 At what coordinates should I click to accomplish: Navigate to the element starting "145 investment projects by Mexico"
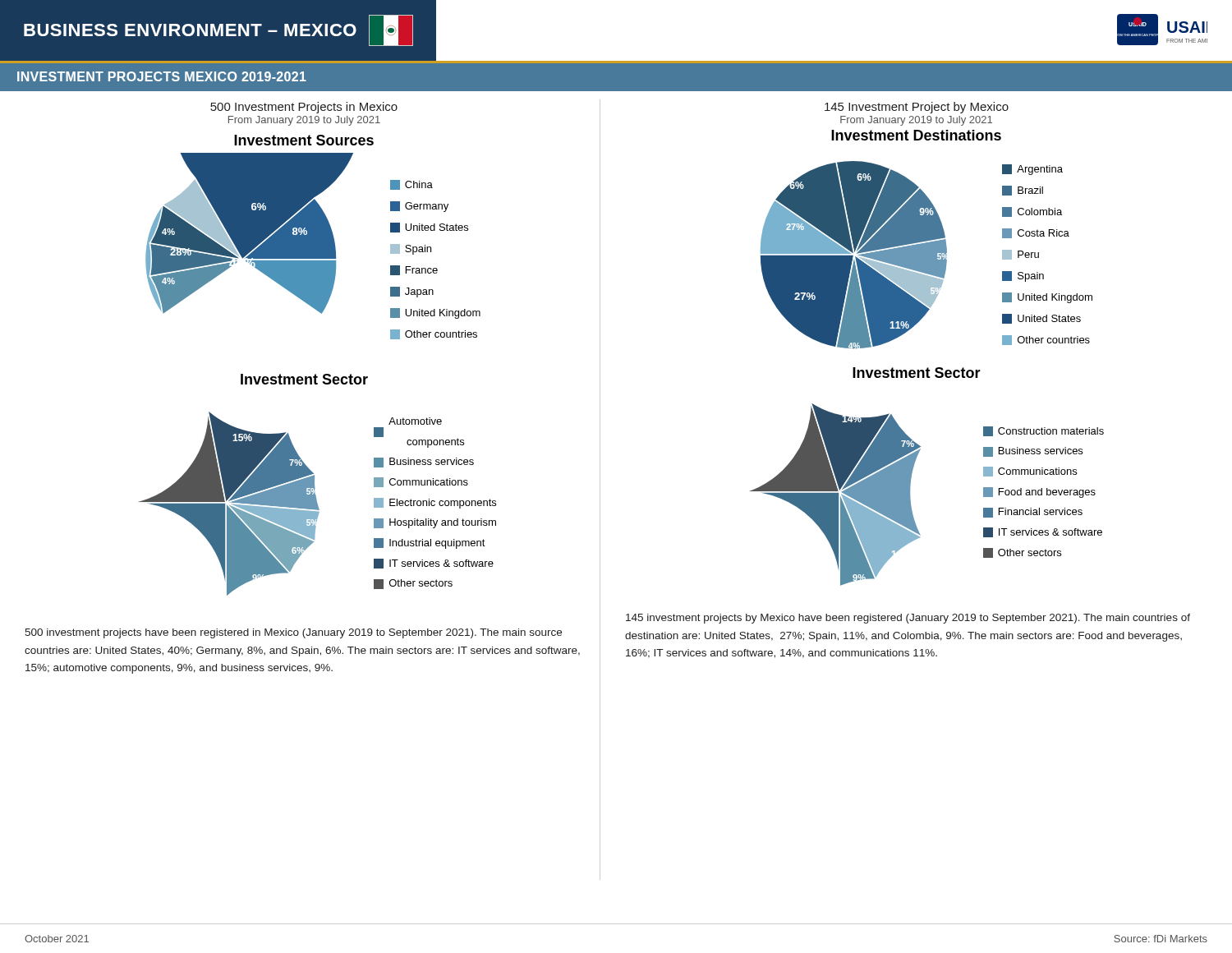pos(907,635)
